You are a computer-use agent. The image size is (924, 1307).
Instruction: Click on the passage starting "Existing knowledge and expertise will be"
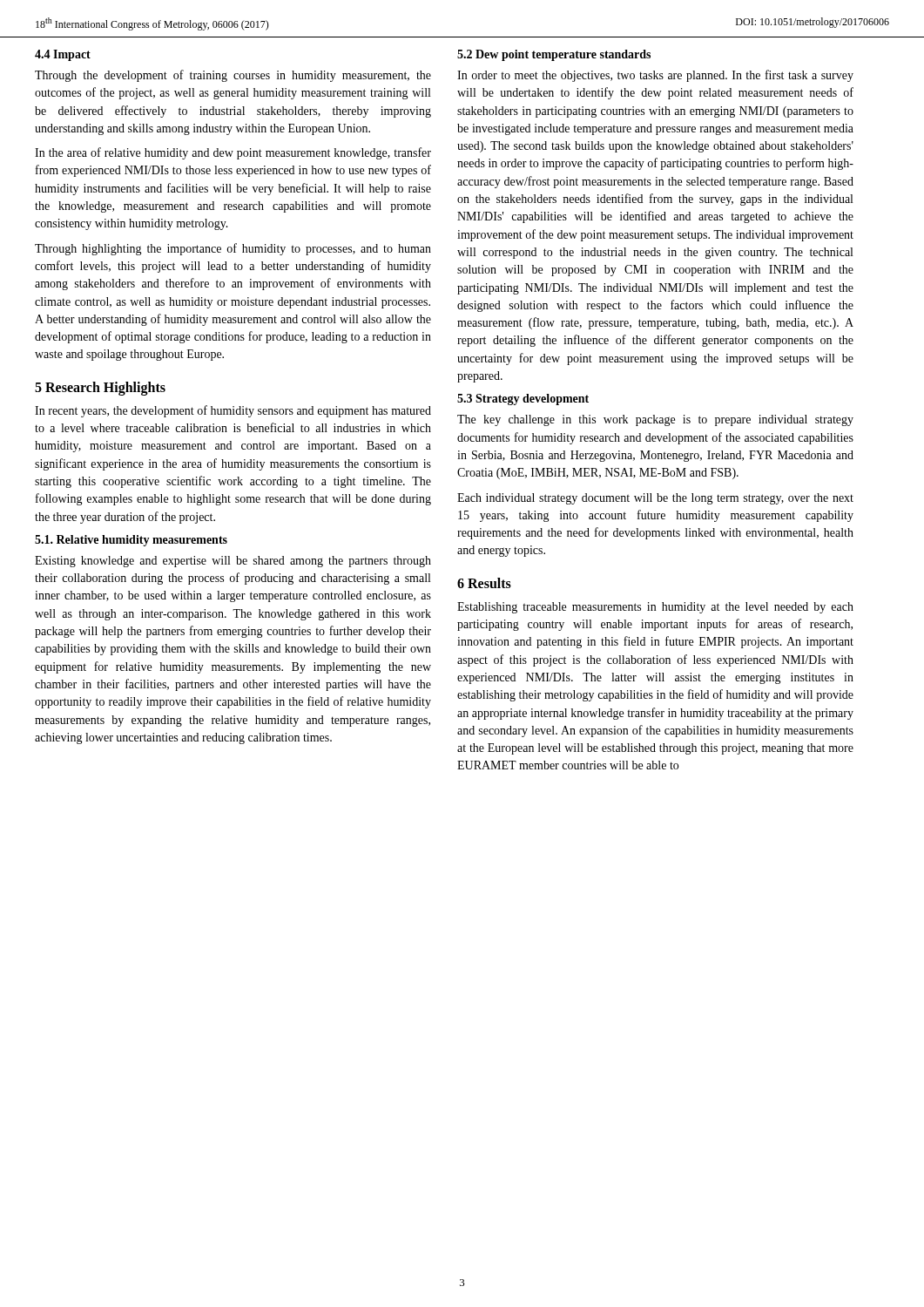pyautogui.click(x=233, y=650)
